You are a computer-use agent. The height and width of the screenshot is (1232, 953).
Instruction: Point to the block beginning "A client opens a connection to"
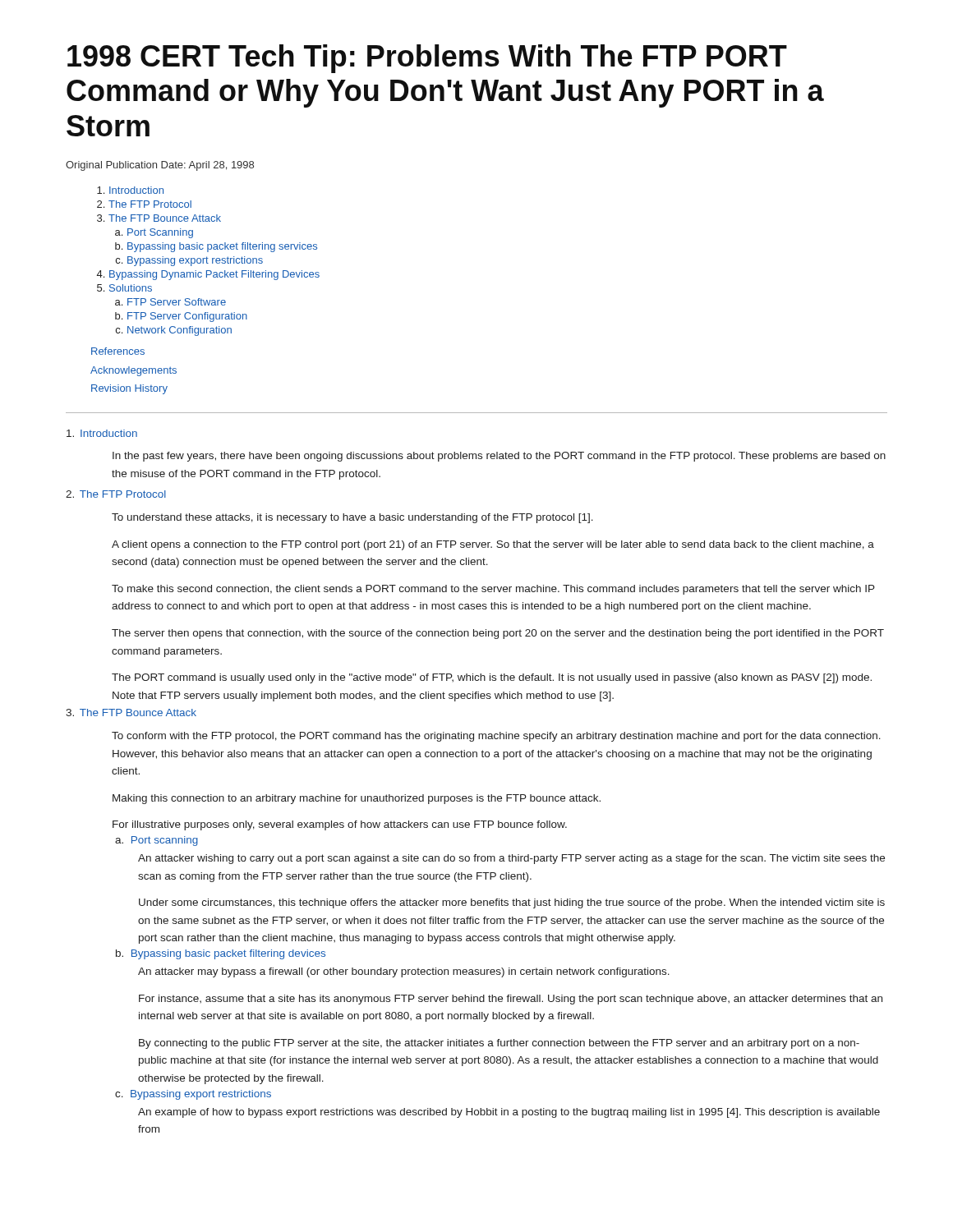pos(493,553)
